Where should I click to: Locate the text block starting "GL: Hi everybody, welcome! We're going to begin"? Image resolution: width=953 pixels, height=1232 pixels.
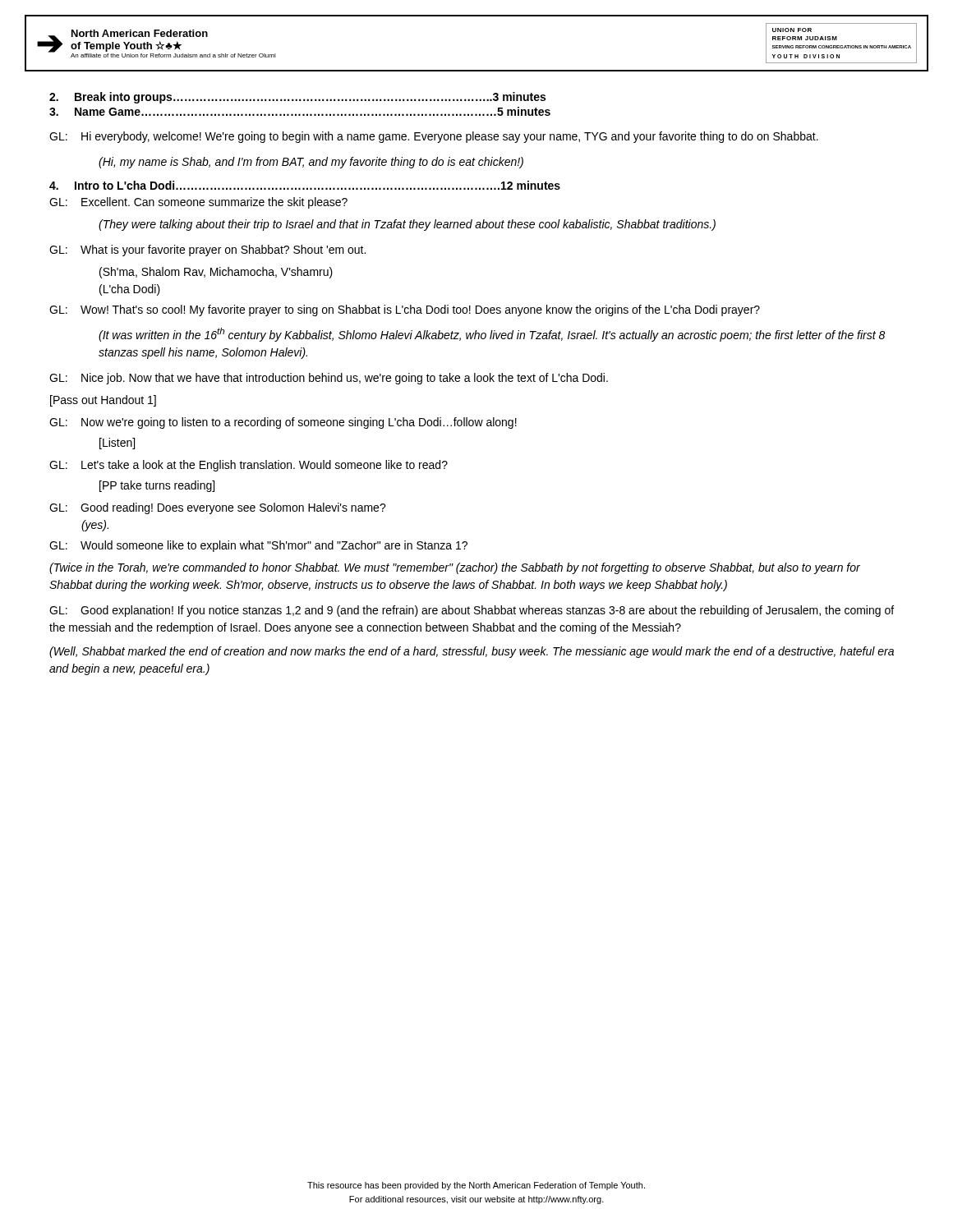(434, 136)
